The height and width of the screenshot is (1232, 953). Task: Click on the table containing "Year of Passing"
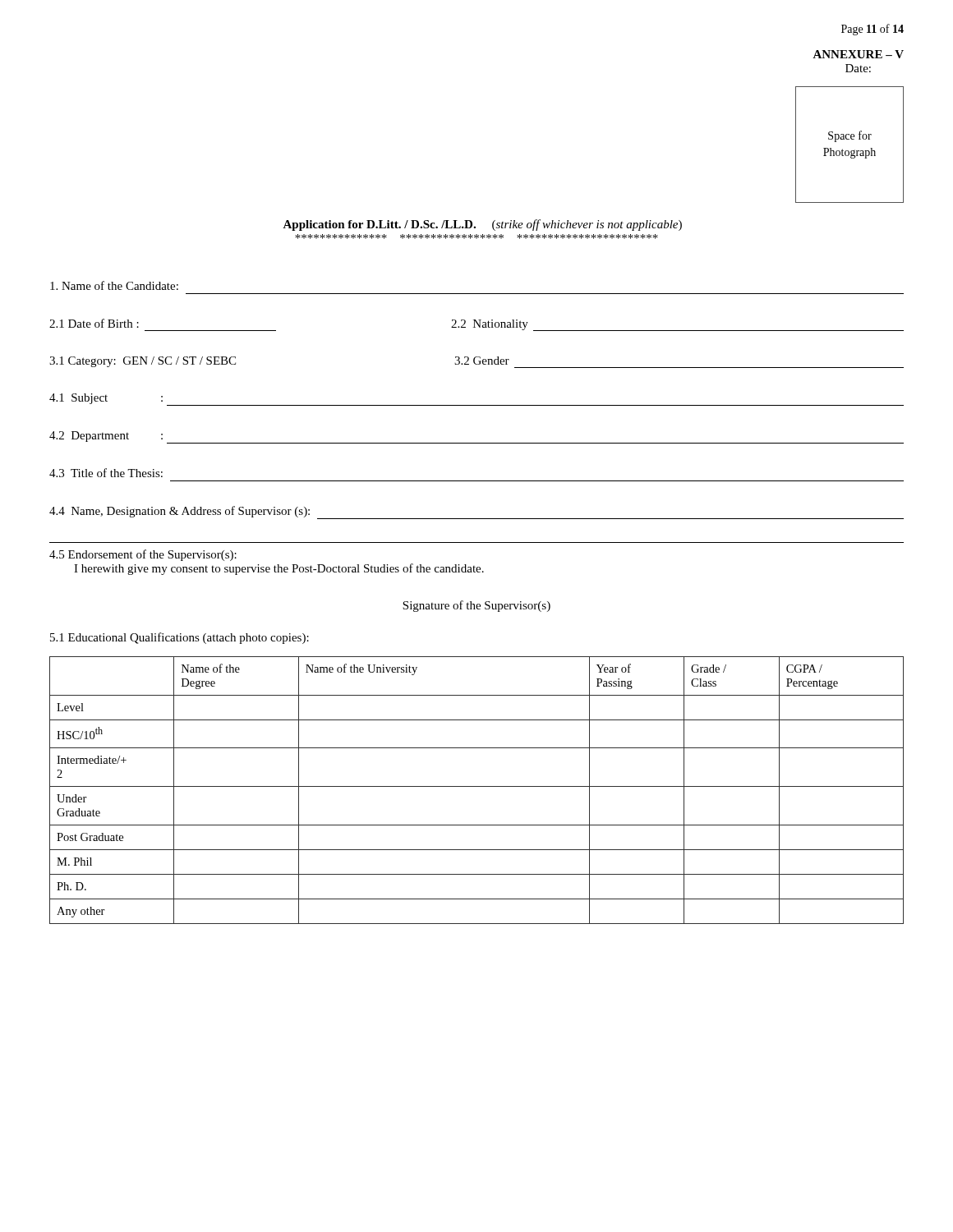[x=476, y=790]
